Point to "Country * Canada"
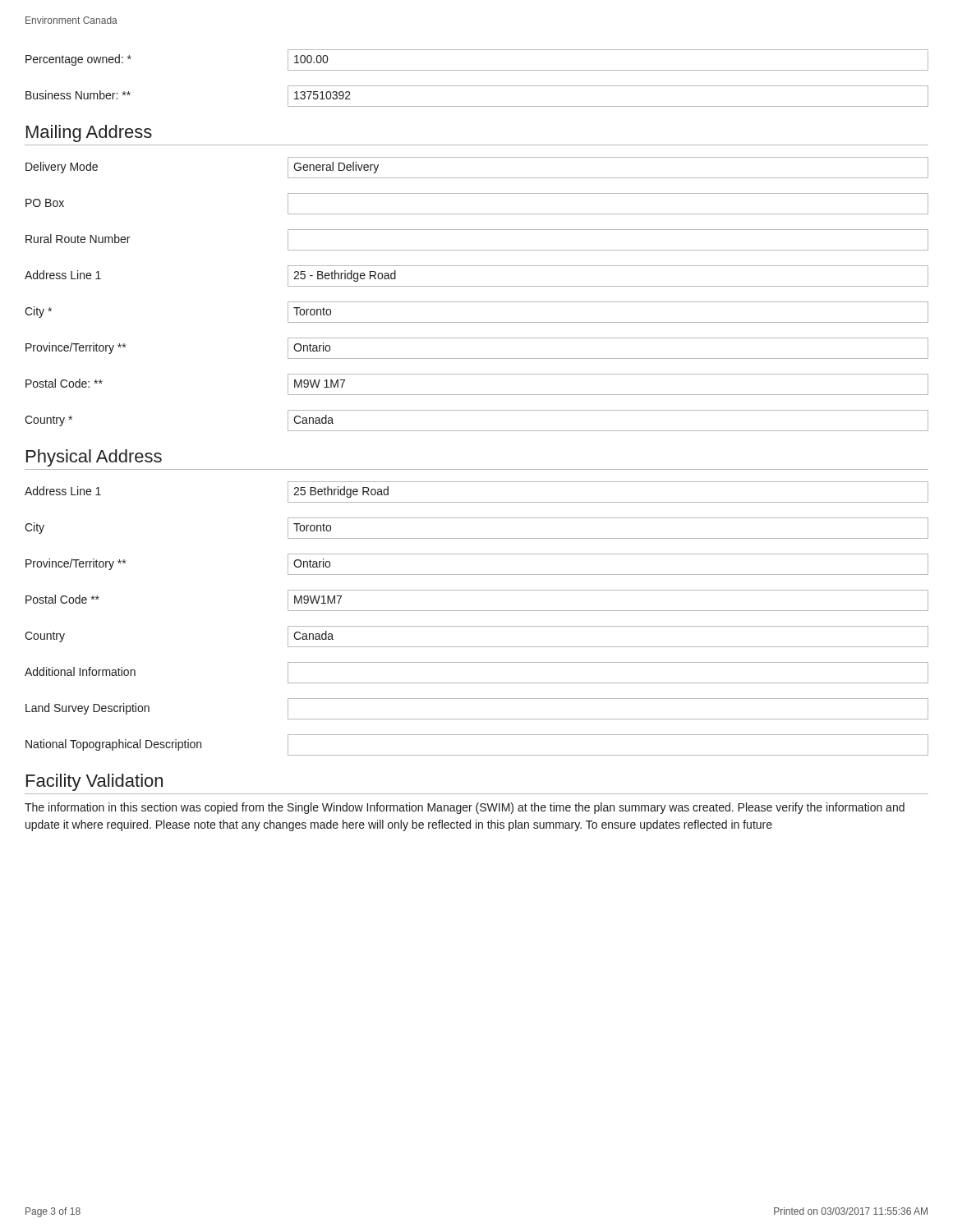The image size is (953, 1232). tap(476, 421)
